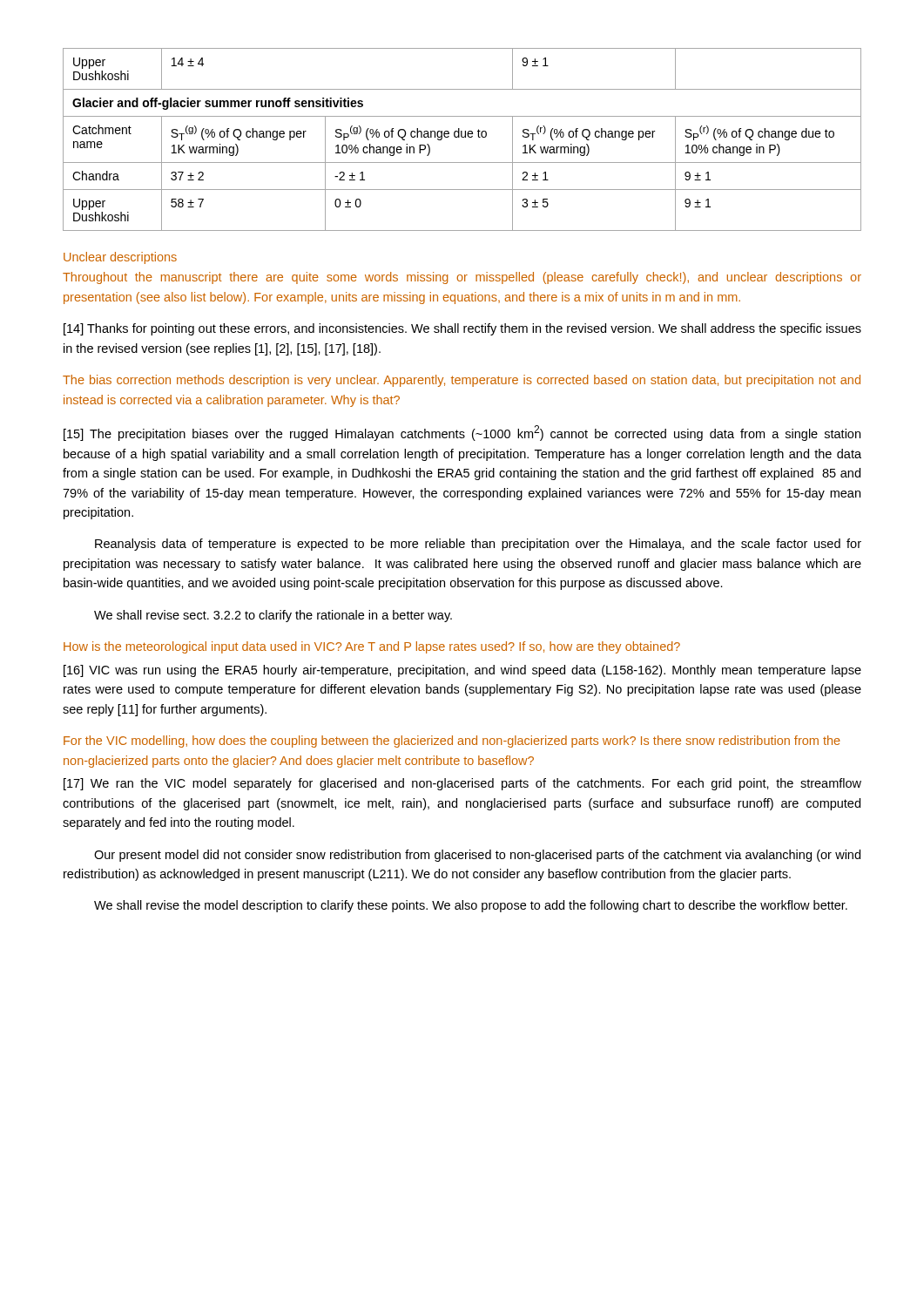Where is the passage that starts "The bias correction methods"?
924x1307 pixels.
pyautogui.click(x=462, y=390)
